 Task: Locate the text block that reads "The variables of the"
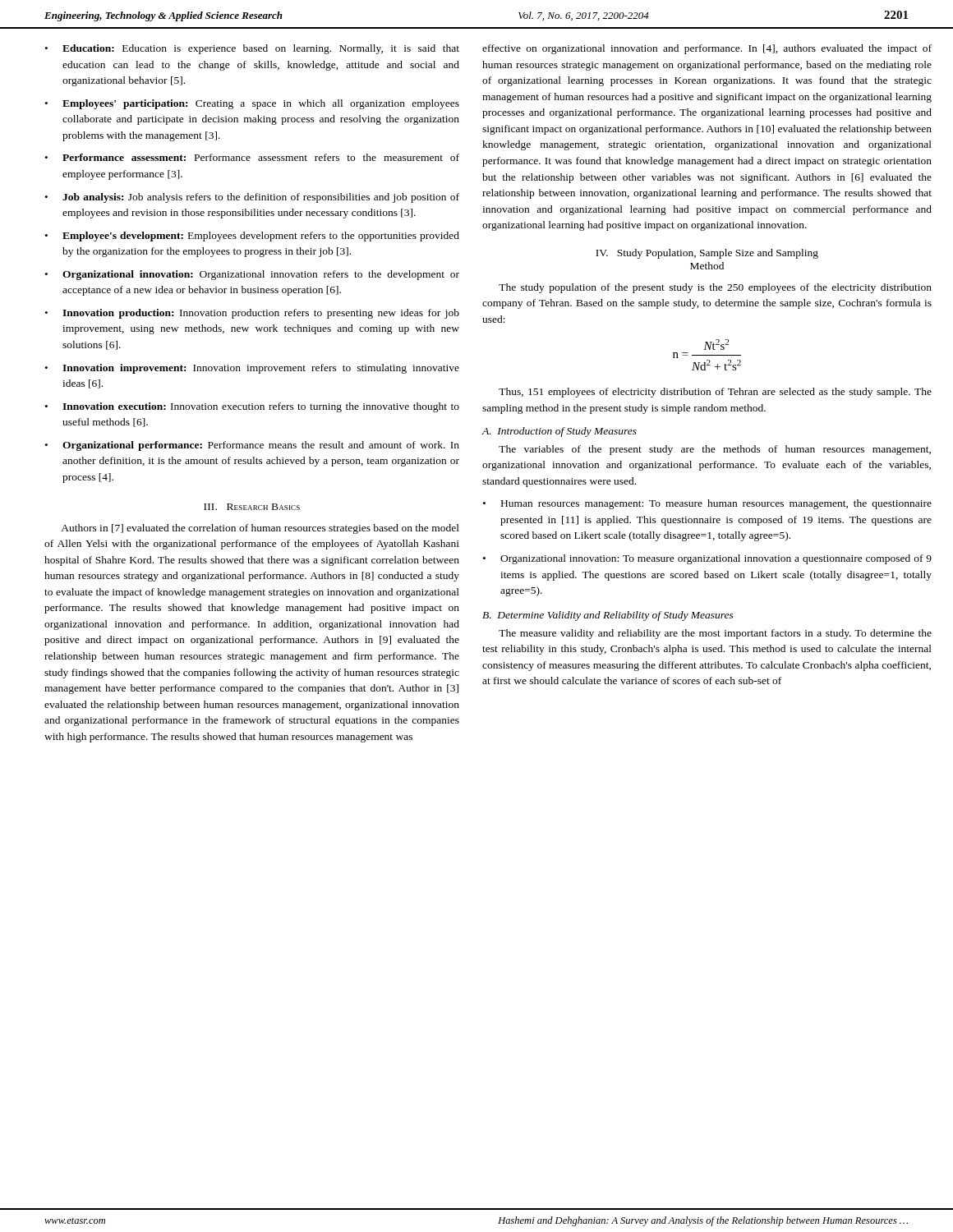point(707,465)
